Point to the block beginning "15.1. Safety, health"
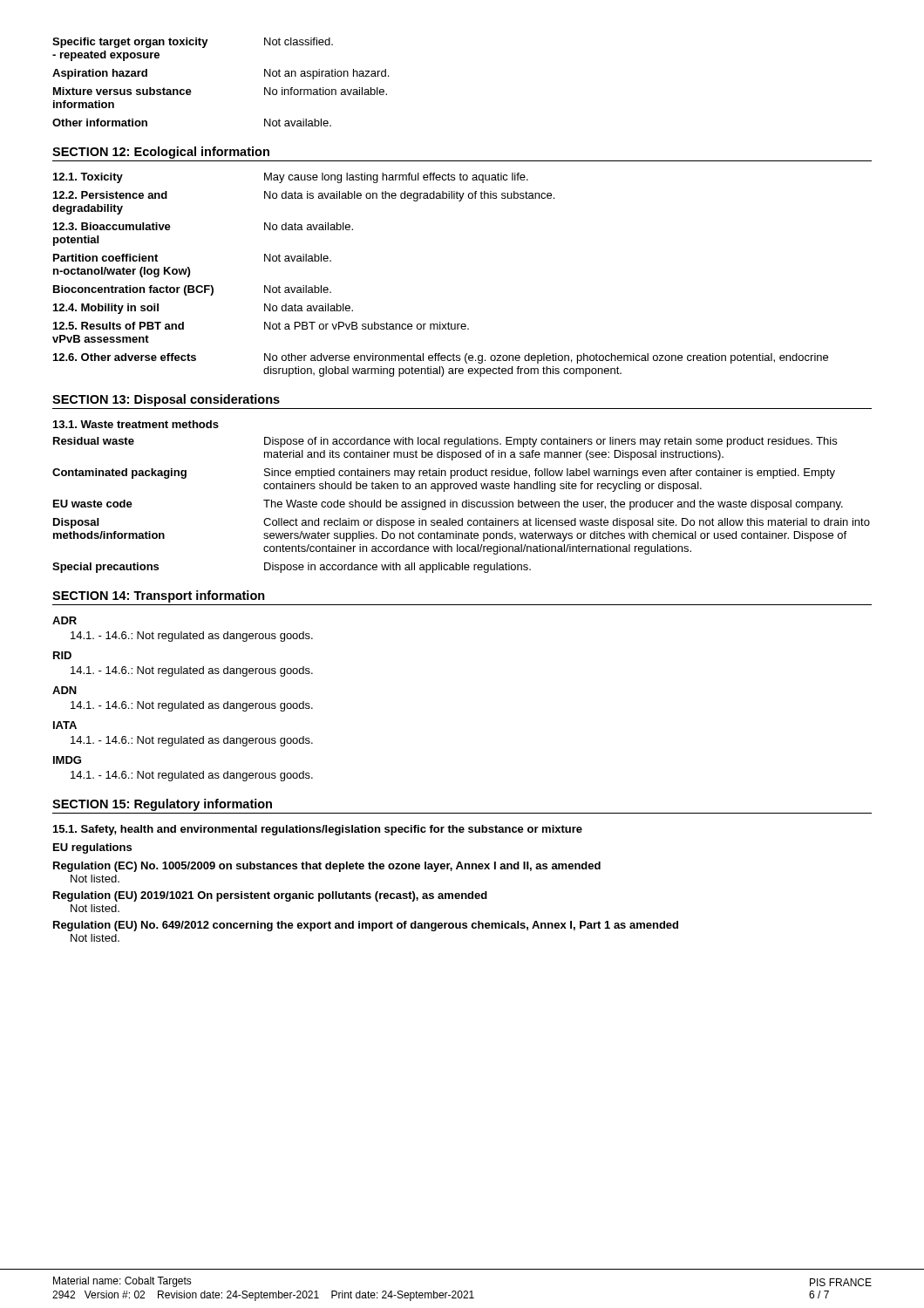The height and width of the screenshot is (1308, 924). [x=317, y=829]
